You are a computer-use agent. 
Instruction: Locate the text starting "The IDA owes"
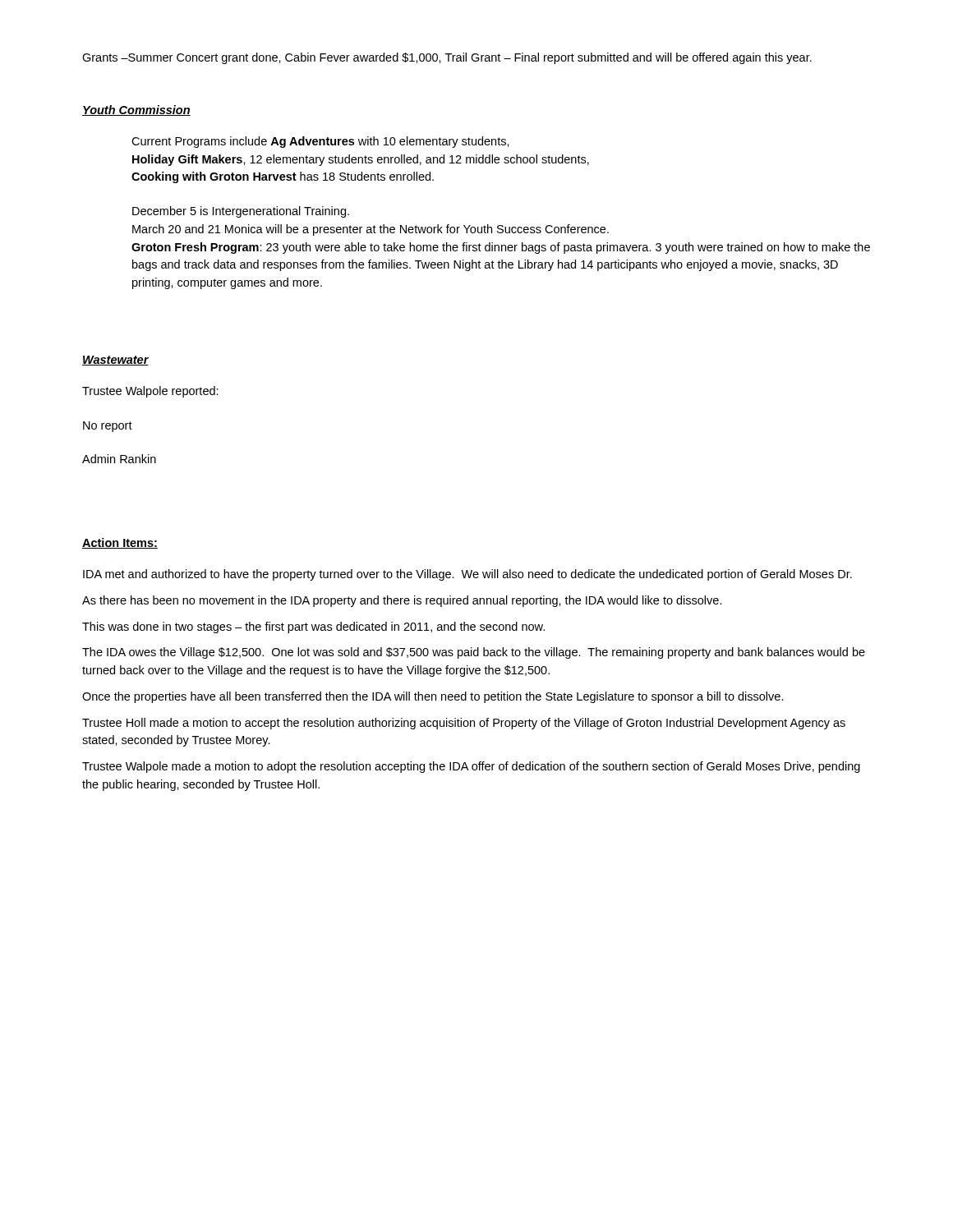click(x=474, y=661)
